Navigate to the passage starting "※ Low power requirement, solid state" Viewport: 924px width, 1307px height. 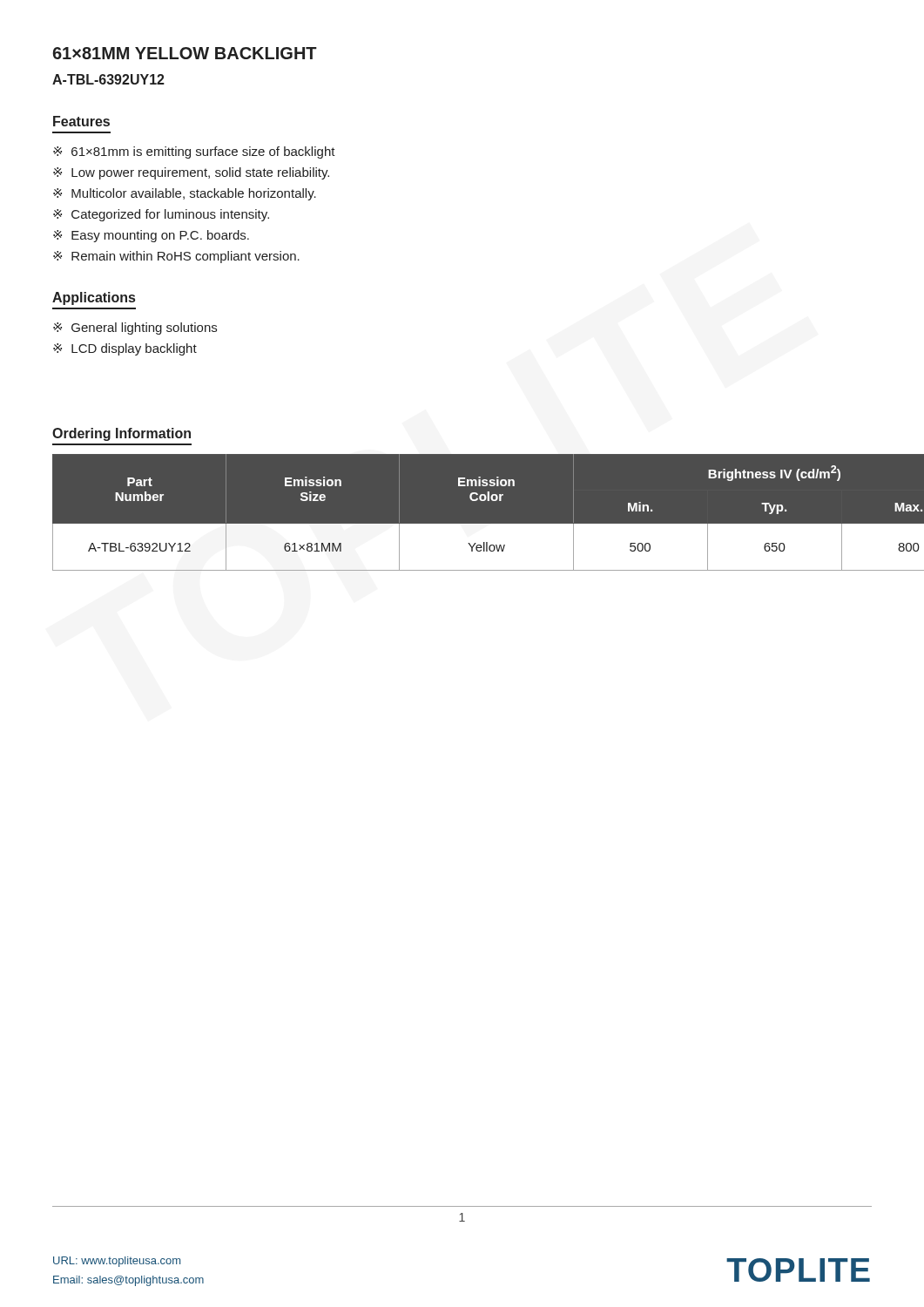click(191, 172)
